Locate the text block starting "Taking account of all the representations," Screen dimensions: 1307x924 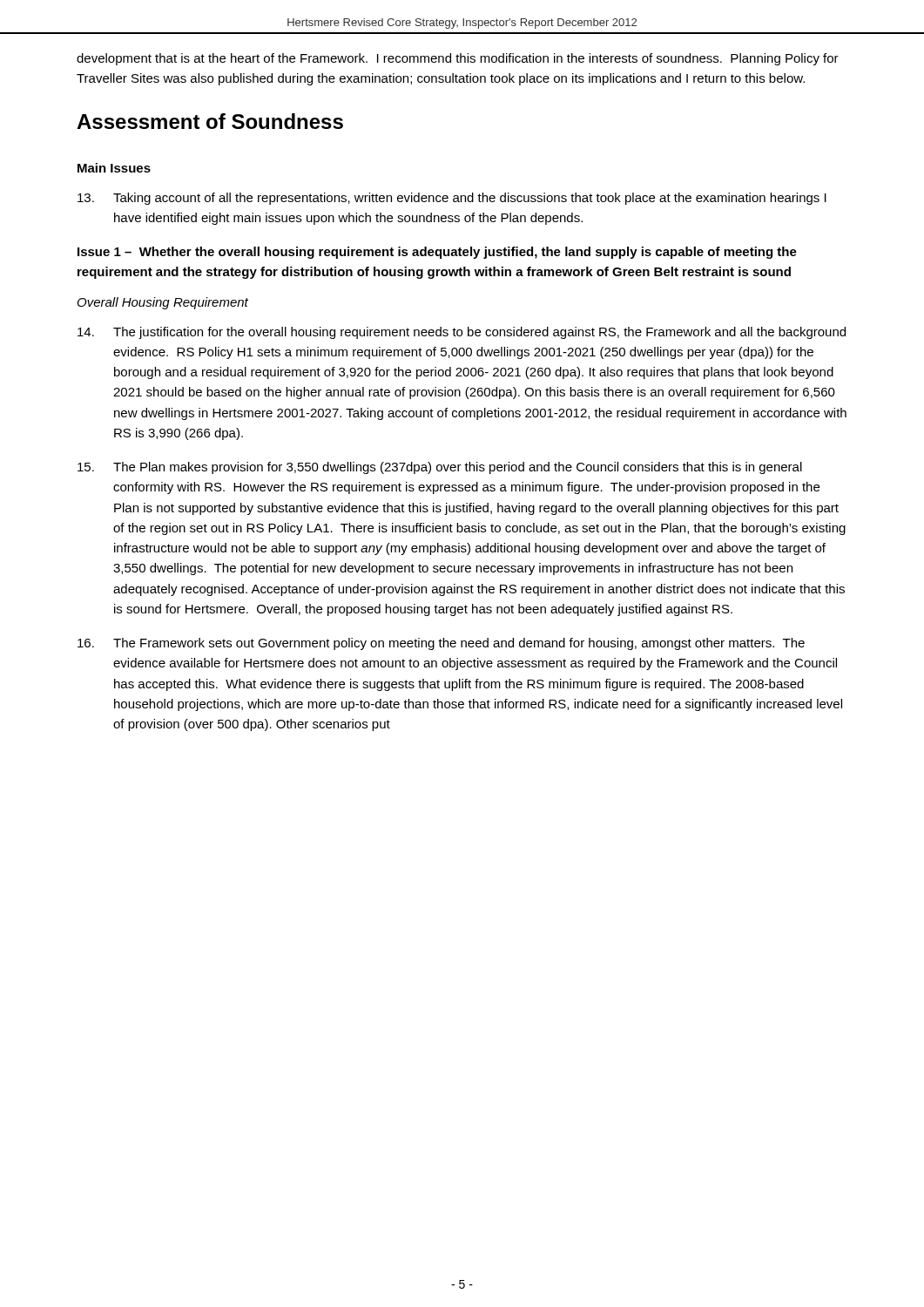[462, 207]
